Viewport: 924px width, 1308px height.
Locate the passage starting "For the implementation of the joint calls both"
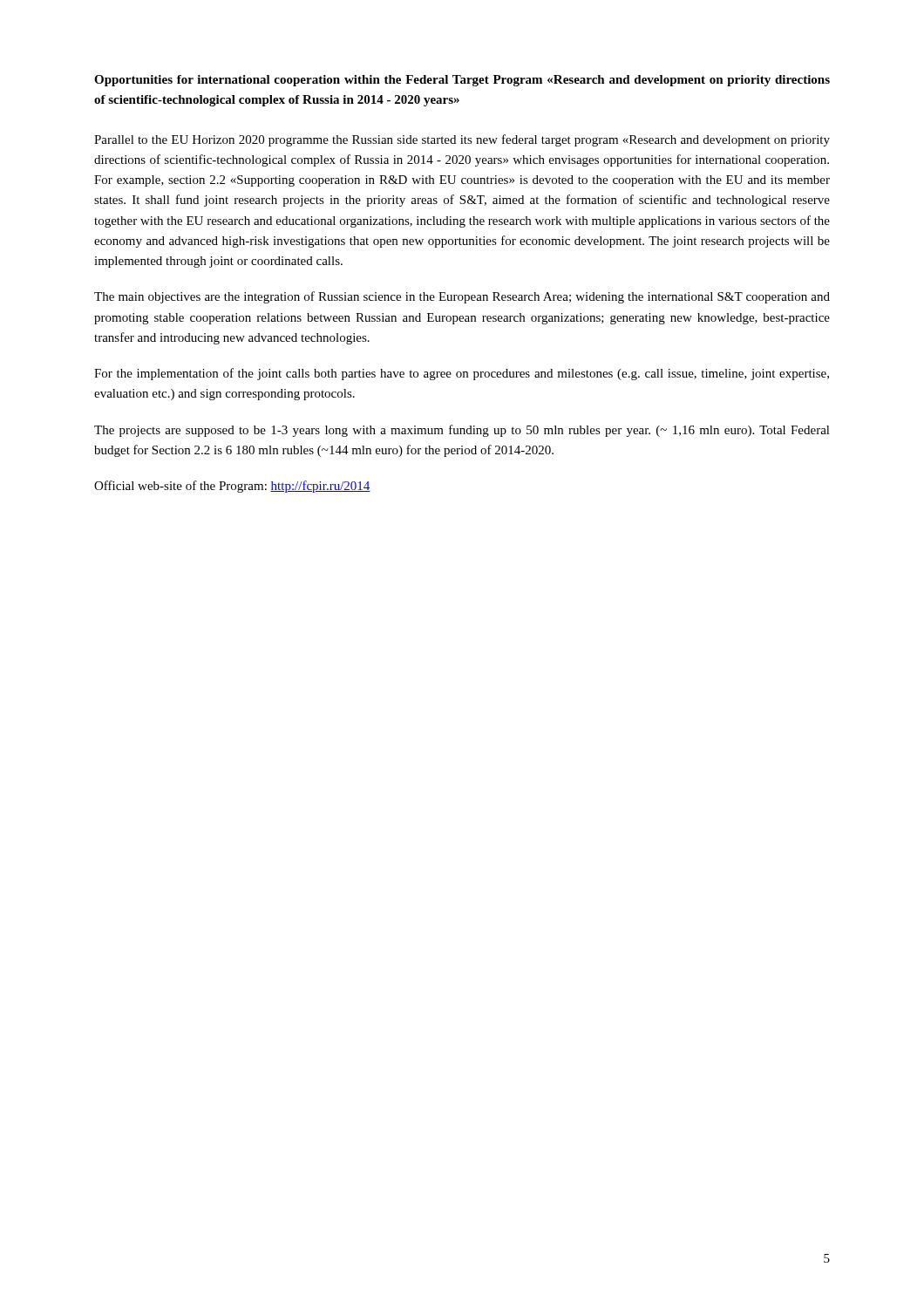coord(462,383)
